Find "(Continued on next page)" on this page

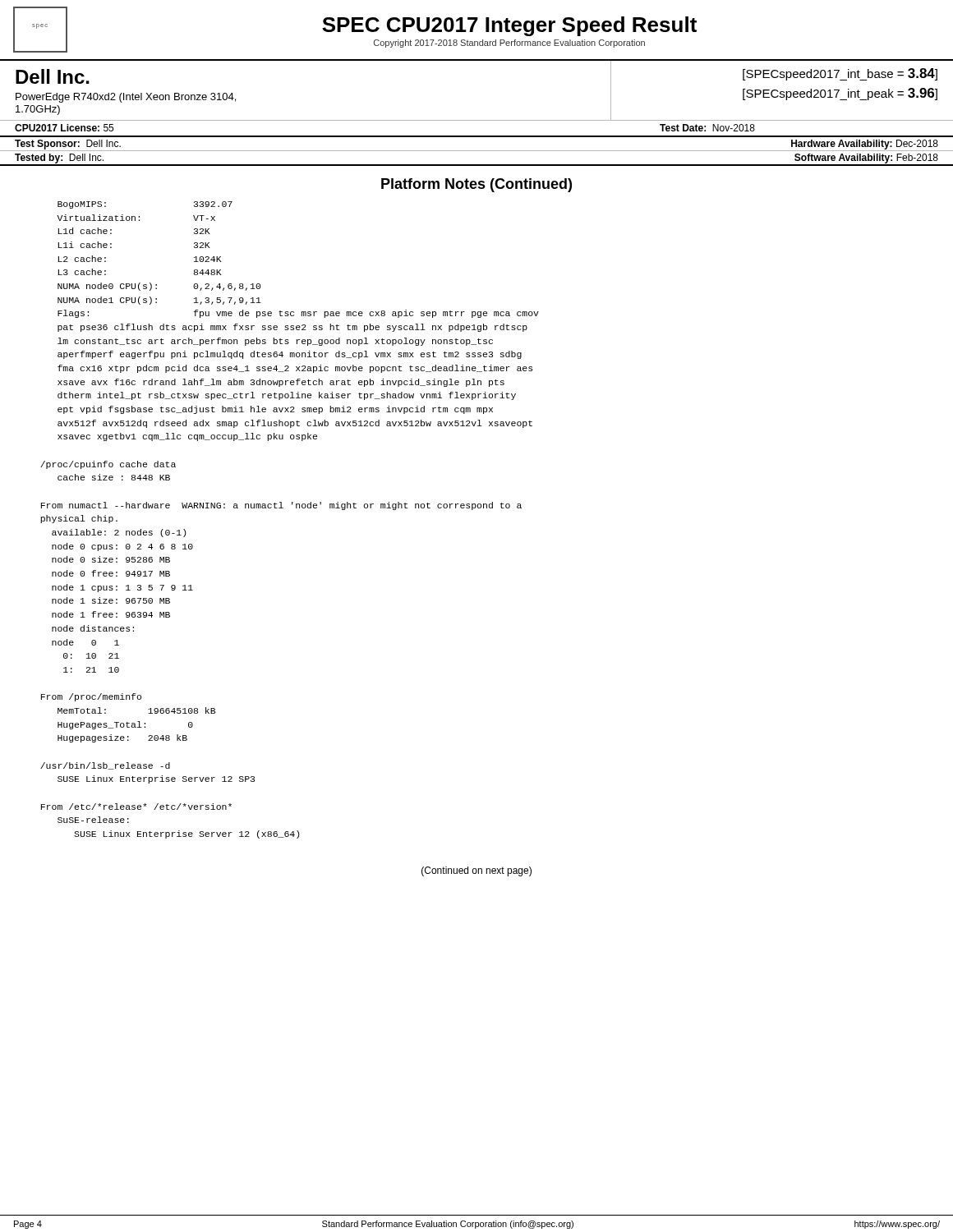[x=476, y=870]
